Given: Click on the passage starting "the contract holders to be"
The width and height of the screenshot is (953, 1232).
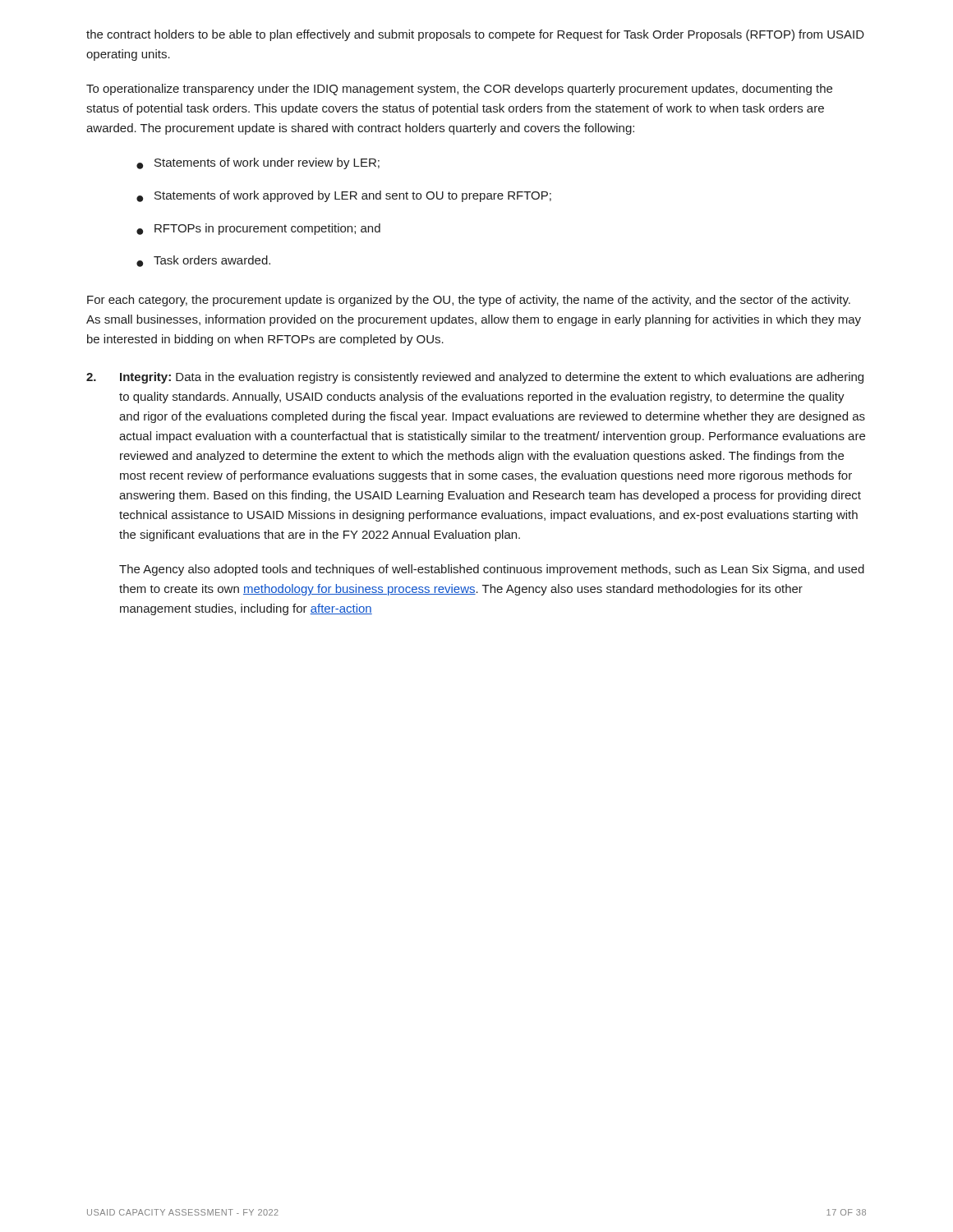Looking at the screenshot, I should click(475, 44).
